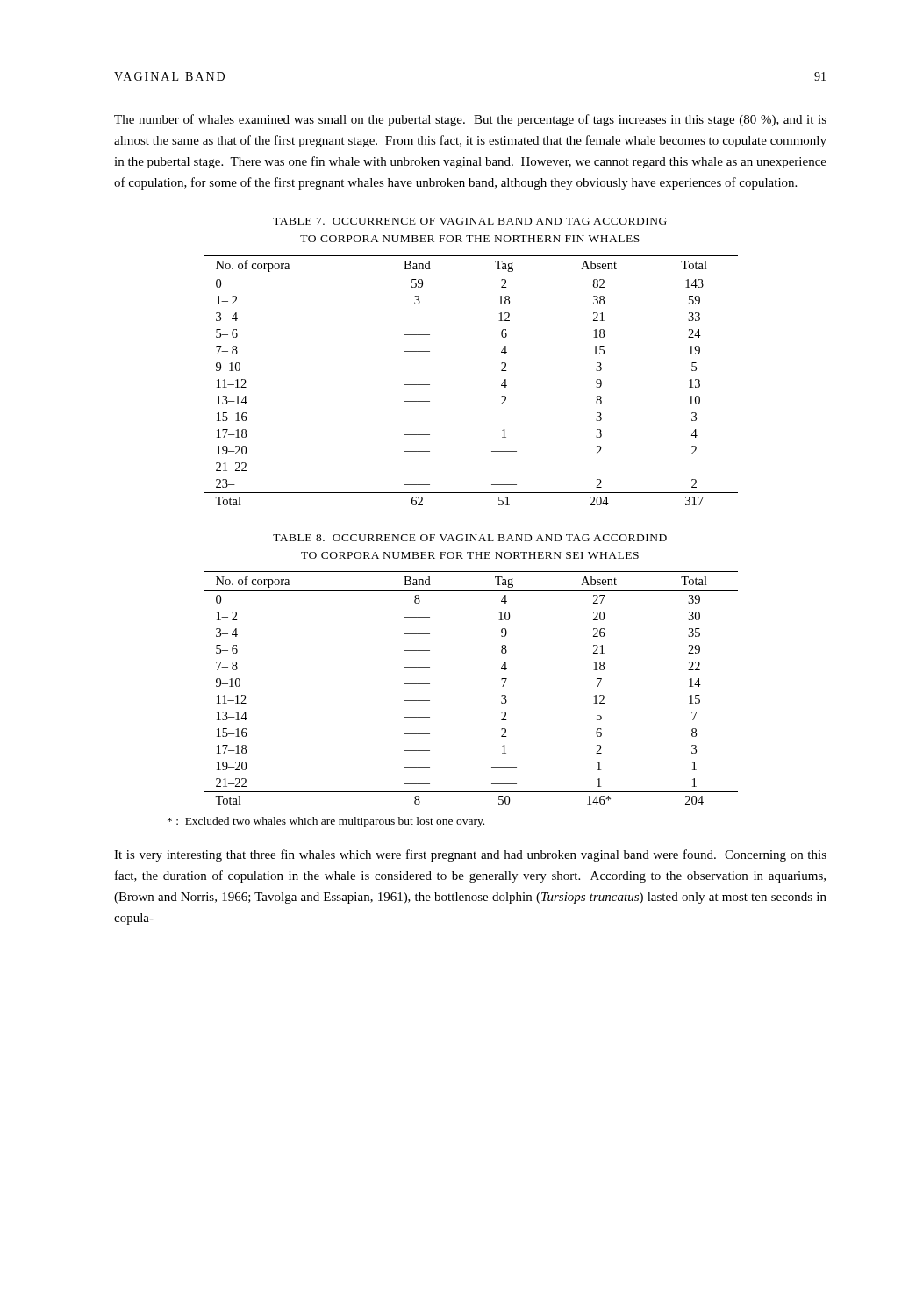The height and width of the screenshot is (1316, 923).
Task: Find the block on this page that starts "The number of whales"
Action: click(x=470, y=151)
